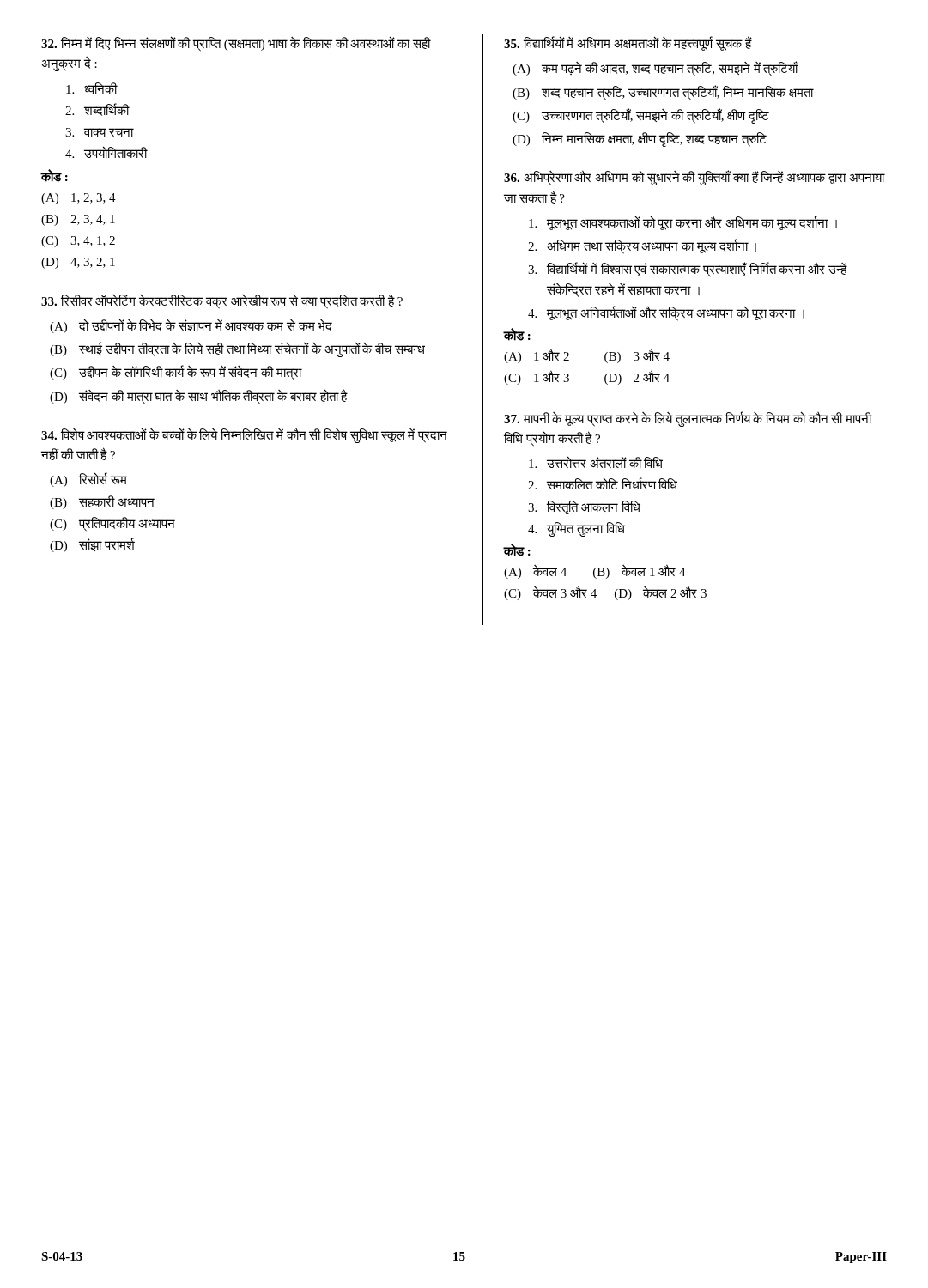Image resolution: width=928 pixels, height=1288 pixels.
Task: Locate the list item that reads "(A)कम पढ़ने की आदत, शब्द पहचान त्रुटि, समझने"
Action: (x=655, y=69)
